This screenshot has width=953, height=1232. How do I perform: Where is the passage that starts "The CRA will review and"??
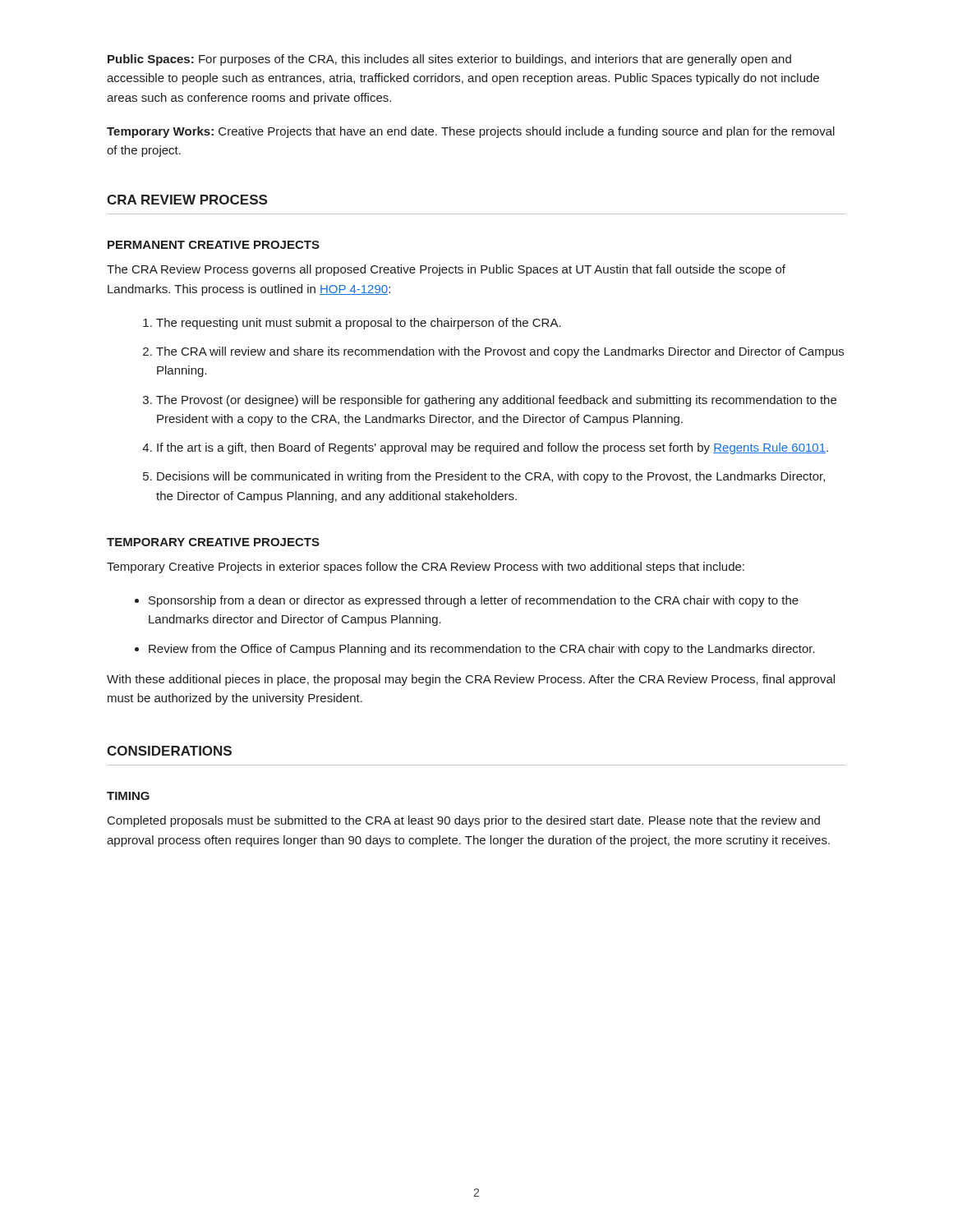(x=500, y=361)
